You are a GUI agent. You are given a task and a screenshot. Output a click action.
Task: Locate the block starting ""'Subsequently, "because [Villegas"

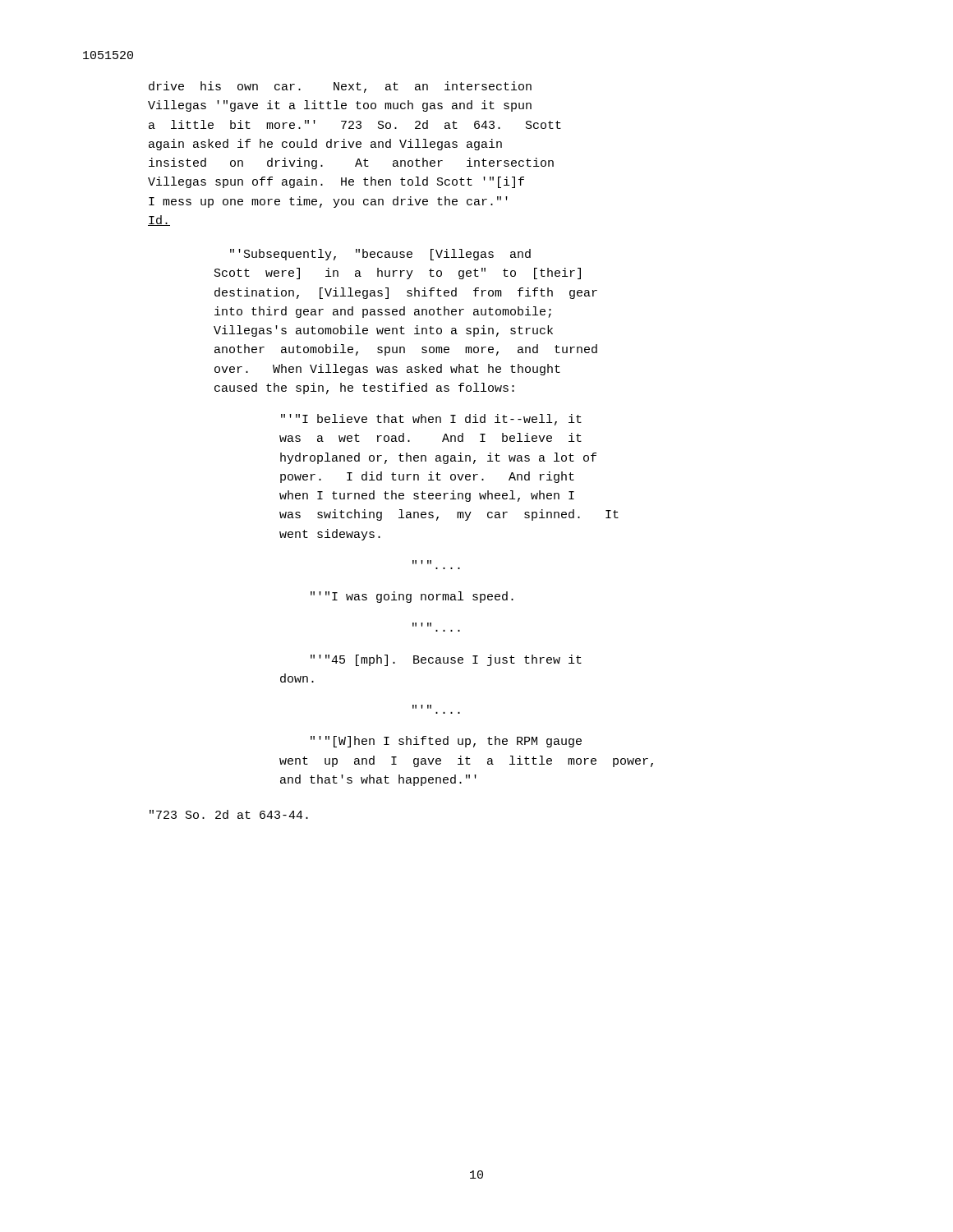(x=542, y=322)
